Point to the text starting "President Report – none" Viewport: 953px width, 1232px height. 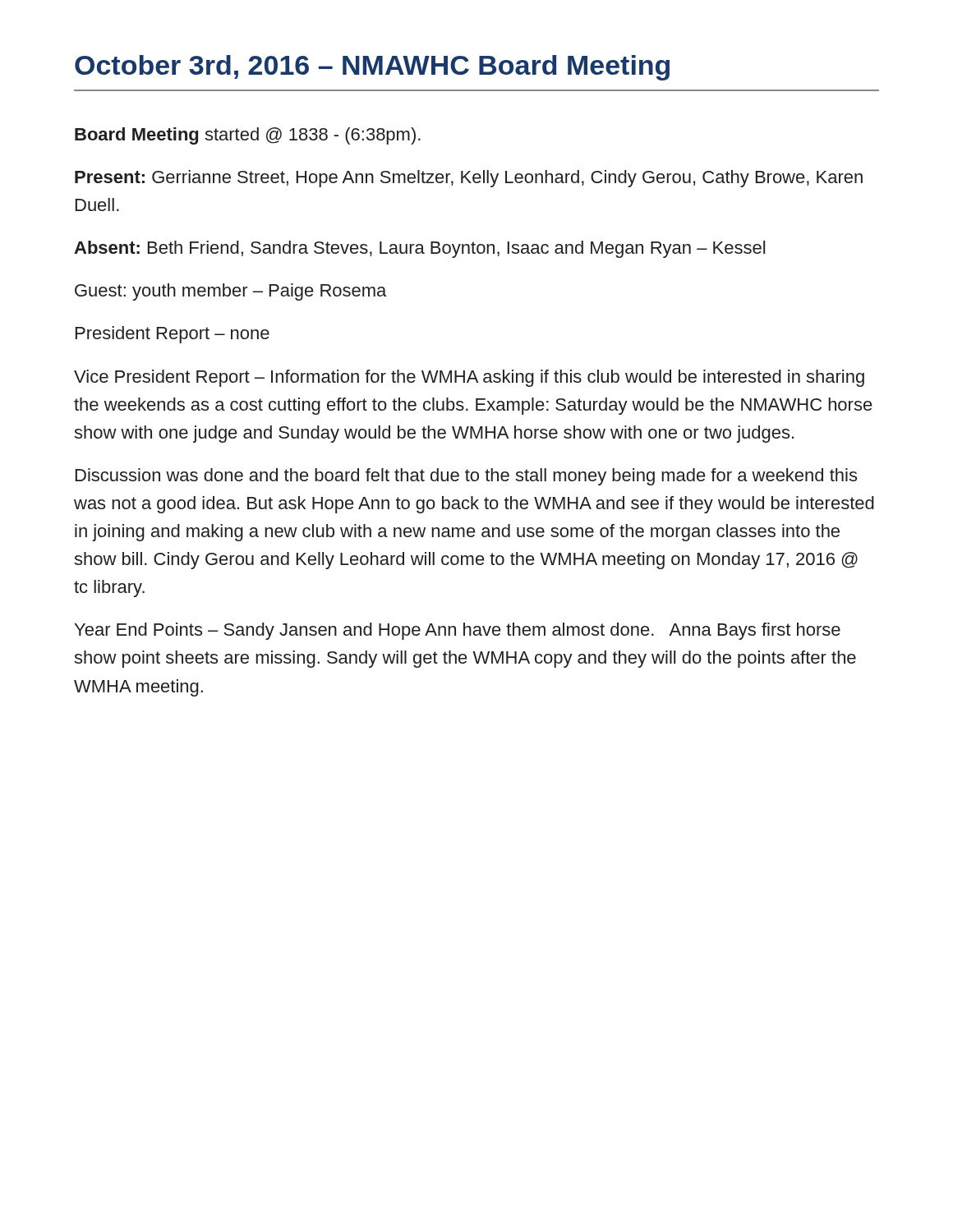click(x=172, y=333)
